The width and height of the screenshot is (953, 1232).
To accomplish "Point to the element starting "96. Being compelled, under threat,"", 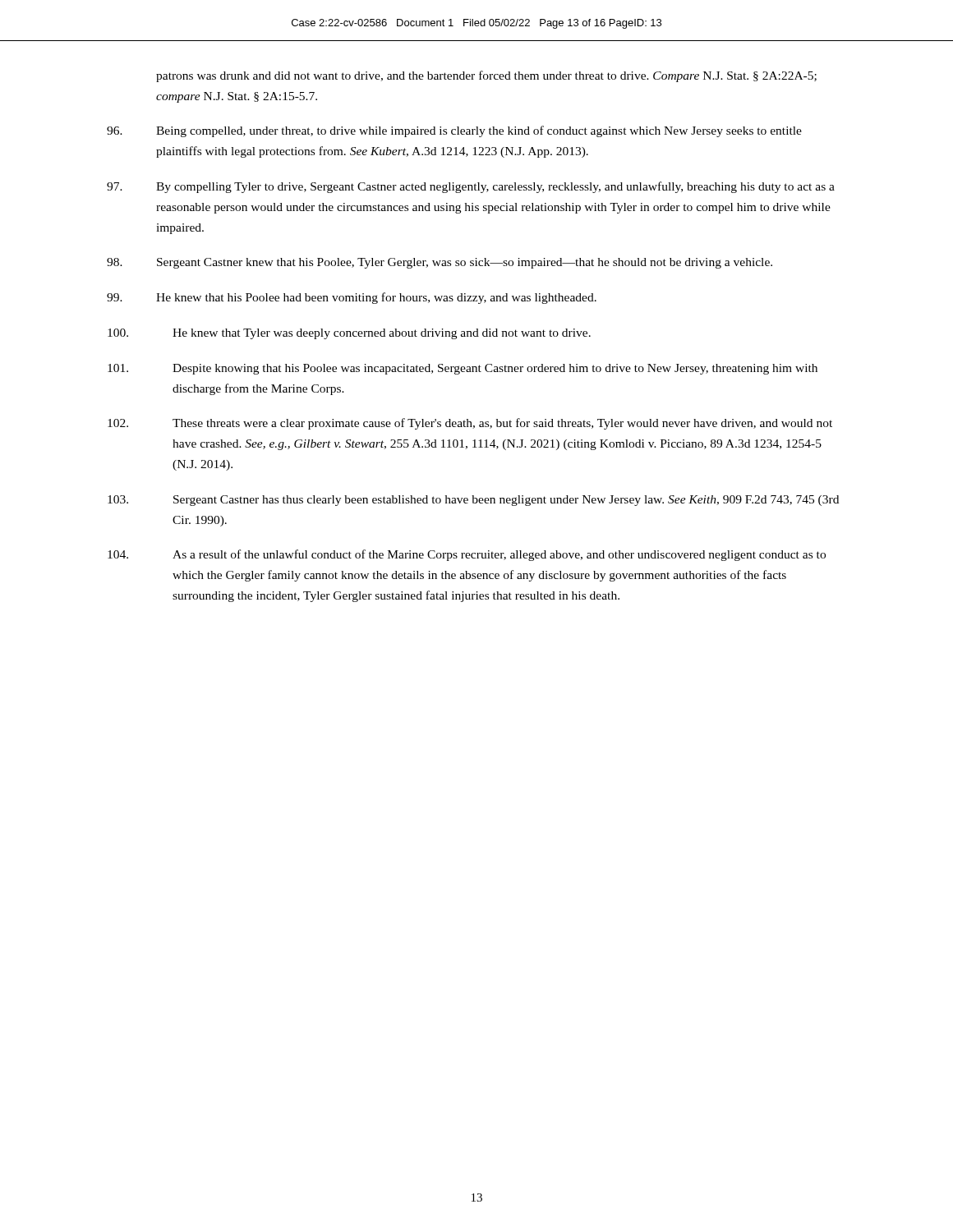I will click(x=476, y=141).
